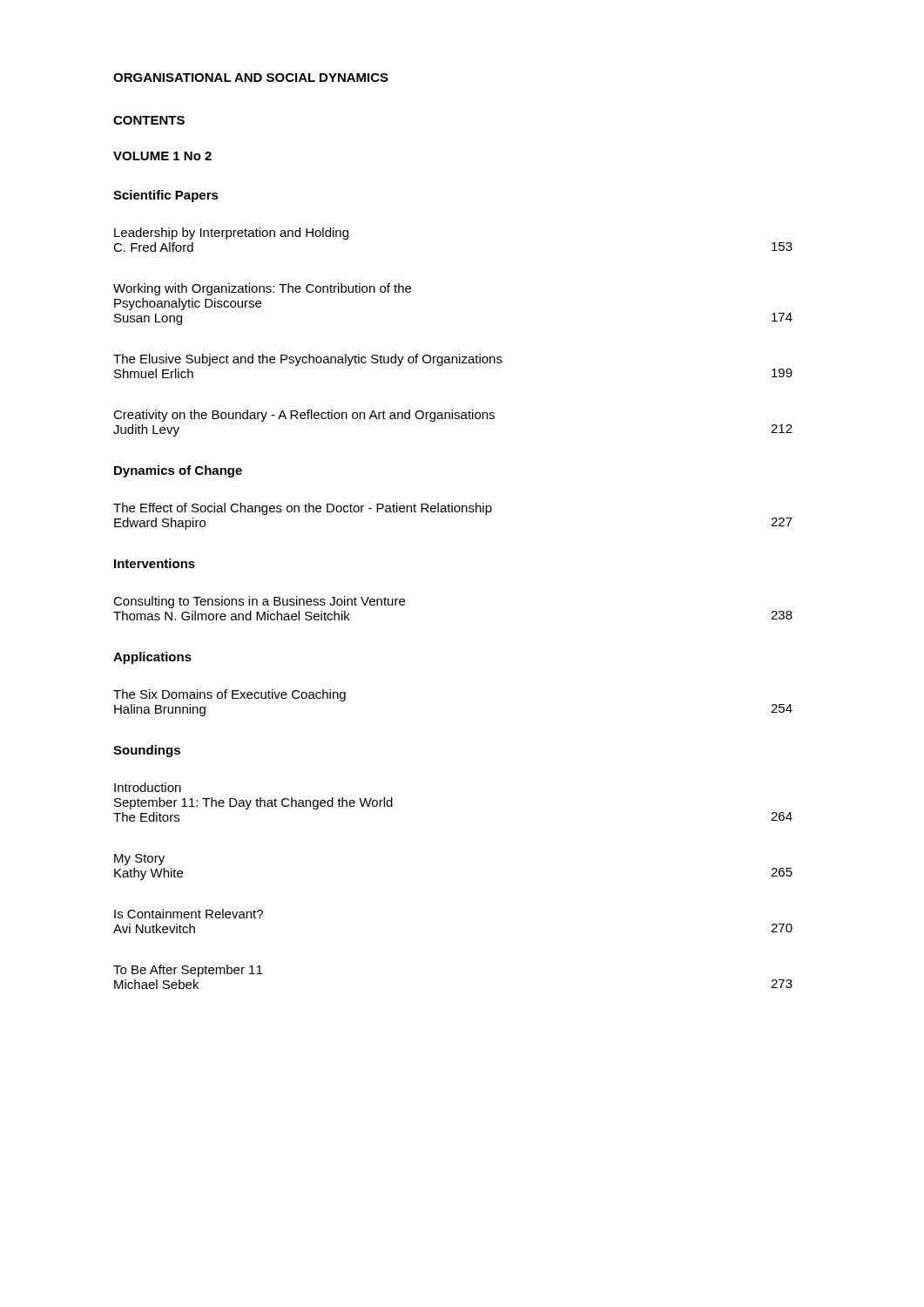Locate the text "Scientific Papers"
924x1307 pixels.
[x=166, y=195]
